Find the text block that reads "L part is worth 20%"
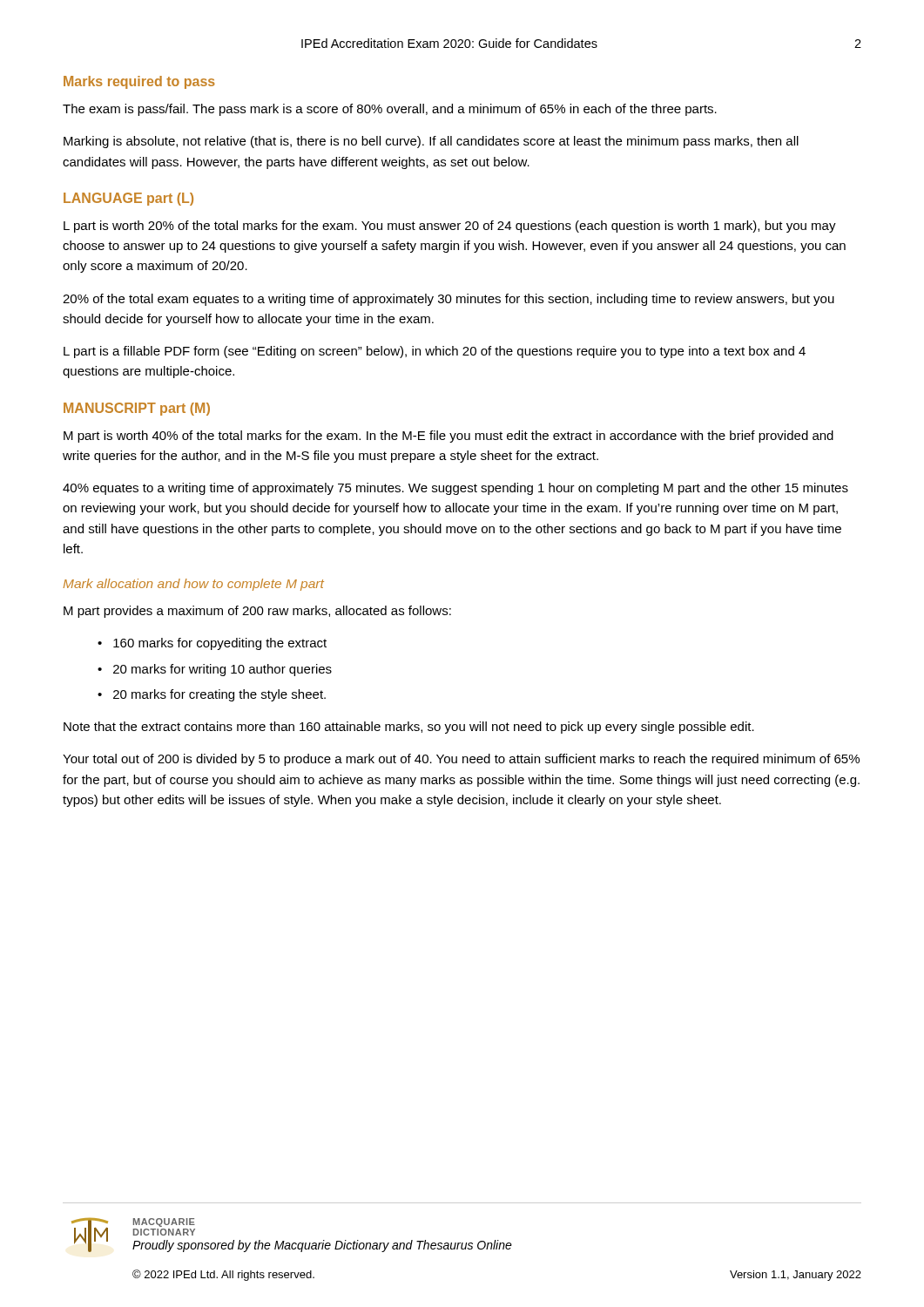Image resolution: width=924 pixels, height=1307 pixels. tap(454, 245)
